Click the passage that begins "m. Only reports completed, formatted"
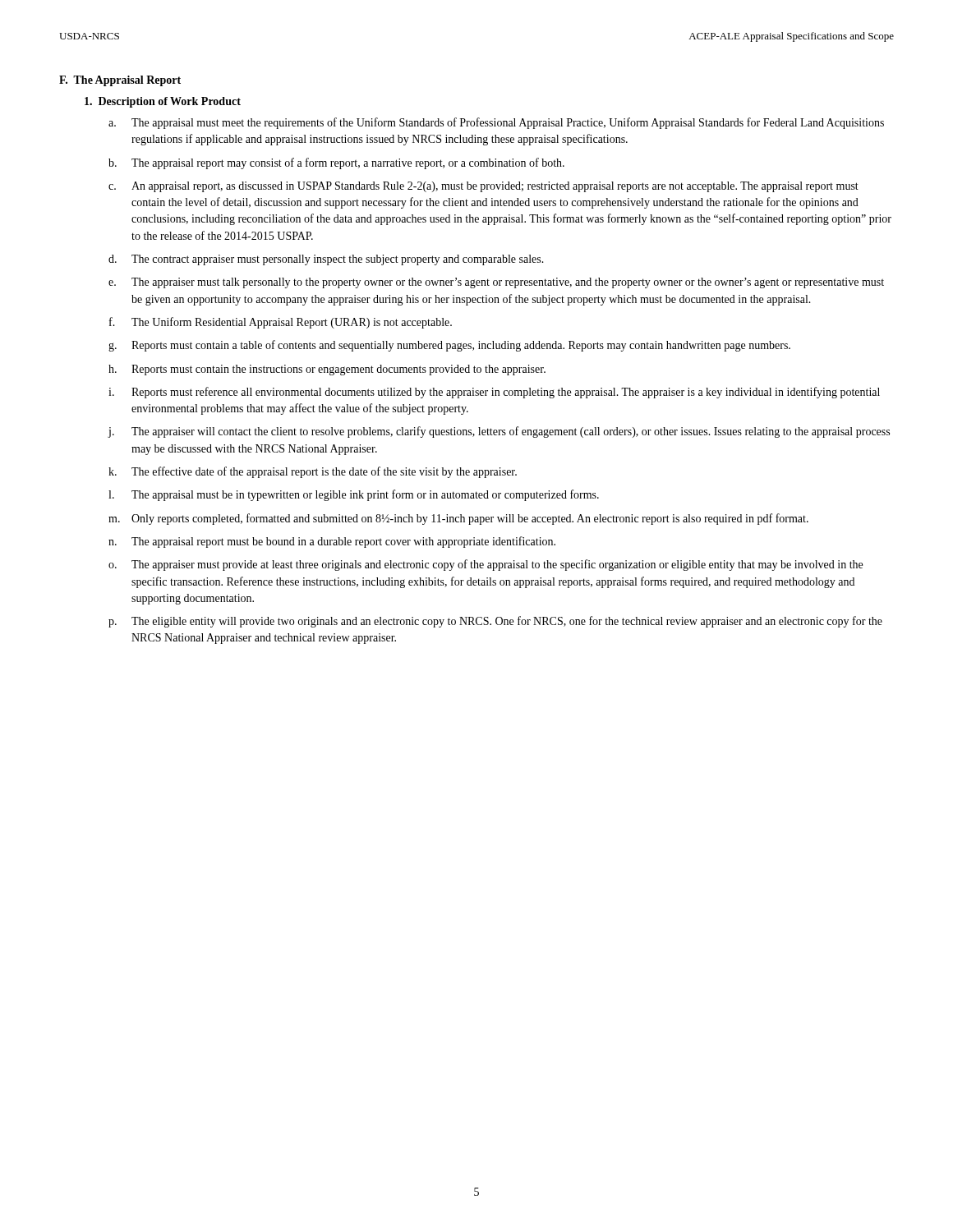 pyautogui.click(x=501, y=519)
